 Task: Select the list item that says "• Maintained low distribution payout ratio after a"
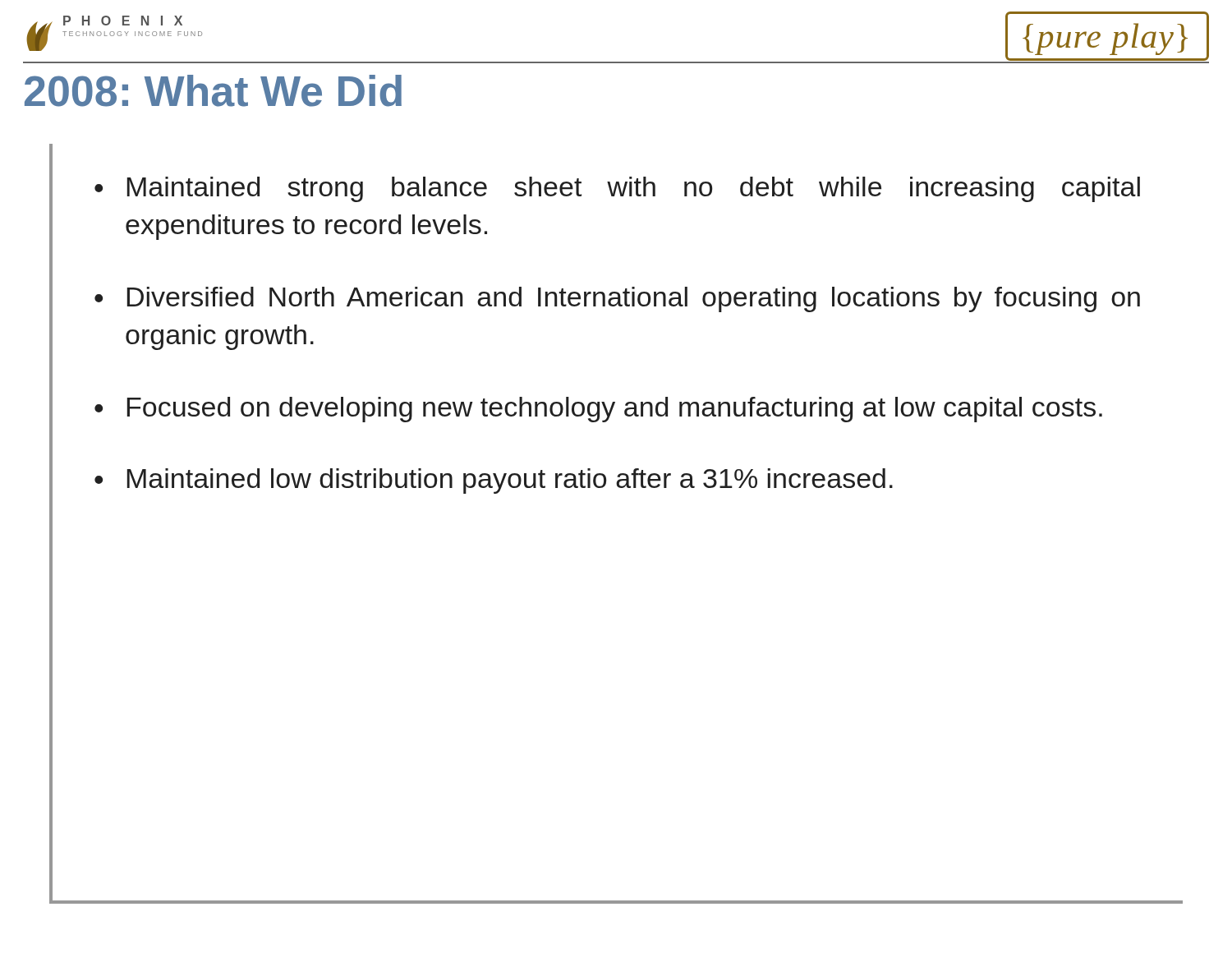(x=618, y=479)
